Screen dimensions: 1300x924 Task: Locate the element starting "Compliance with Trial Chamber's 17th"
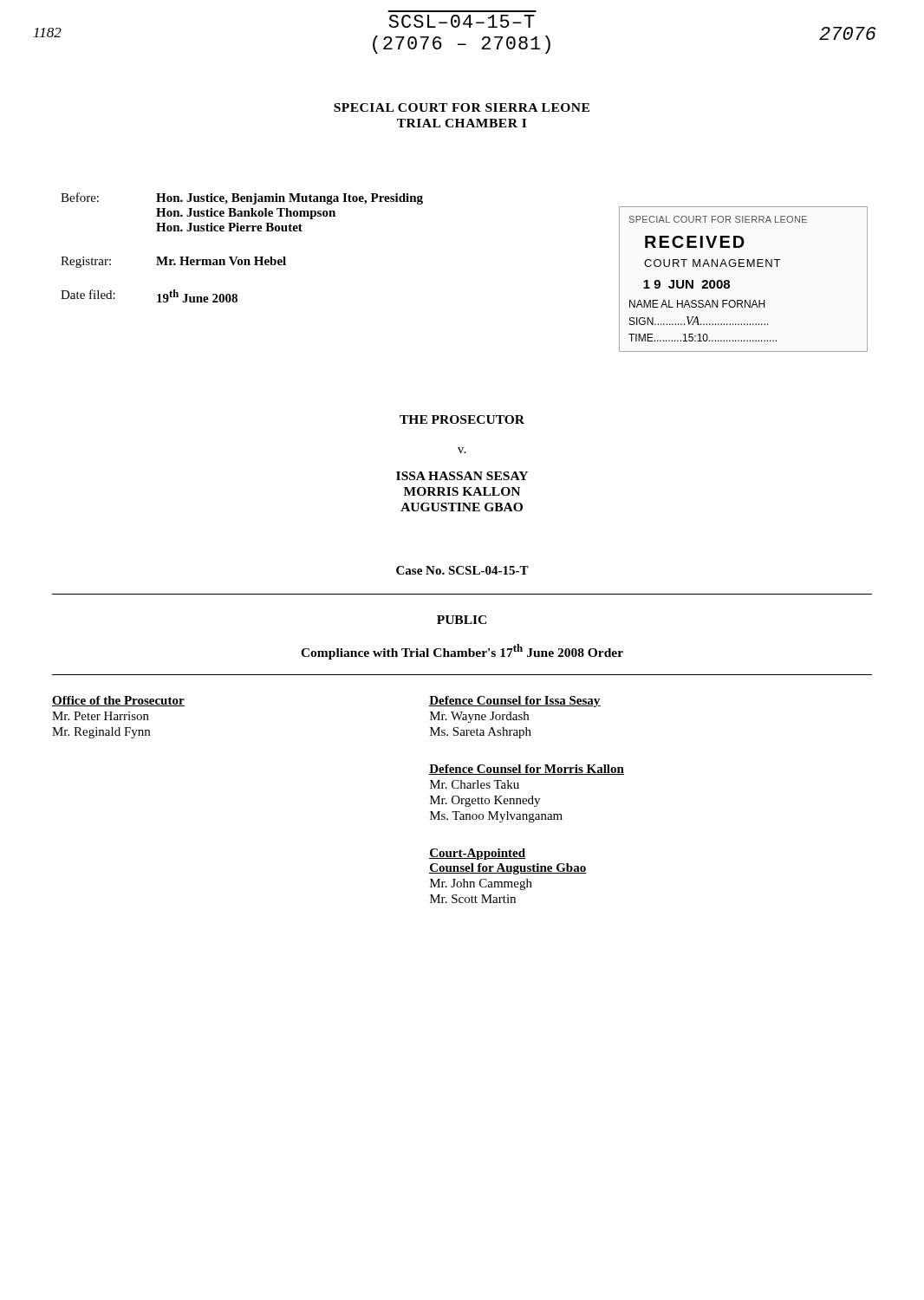pos(462,650)
